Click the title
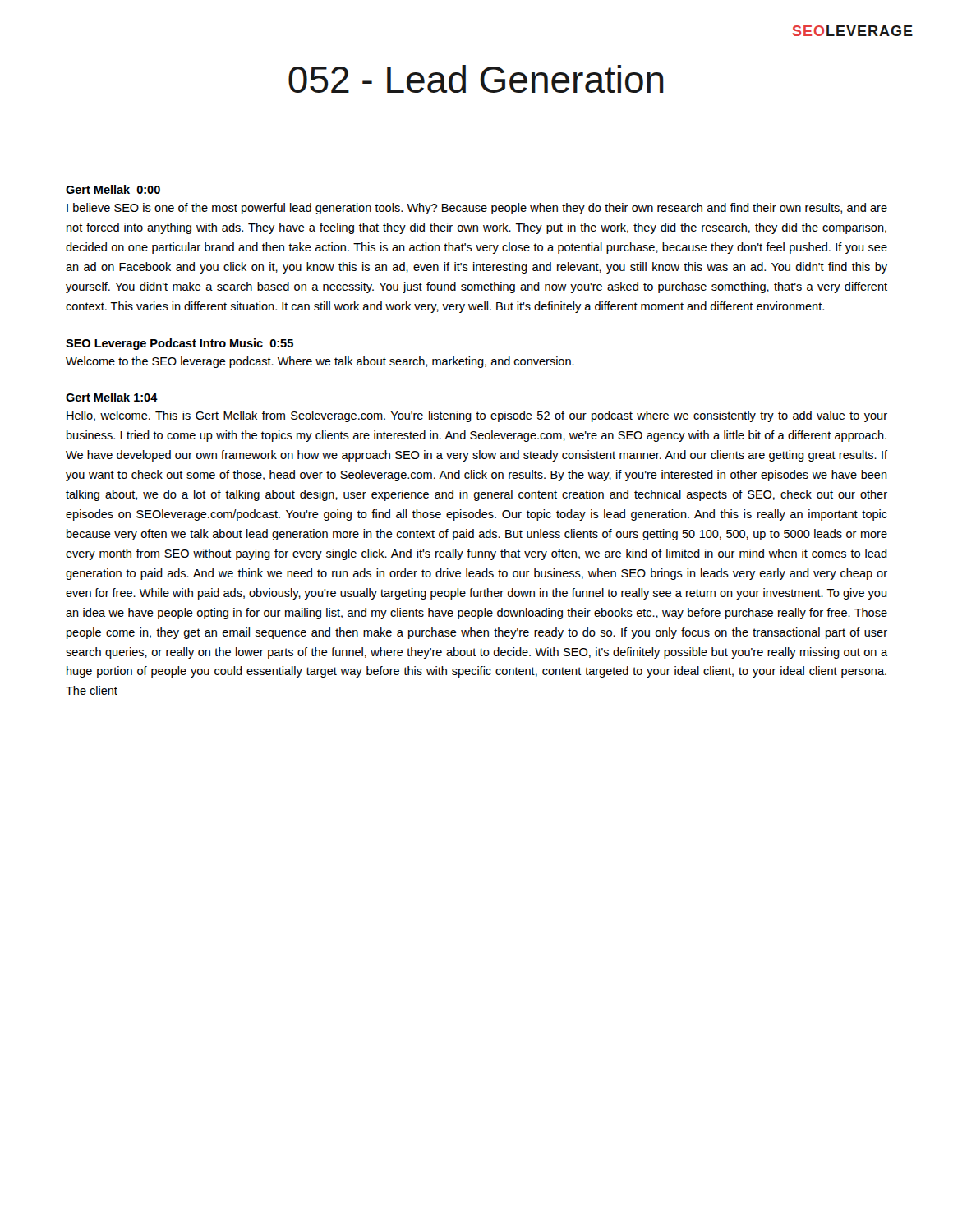 [x=476, y=80]
